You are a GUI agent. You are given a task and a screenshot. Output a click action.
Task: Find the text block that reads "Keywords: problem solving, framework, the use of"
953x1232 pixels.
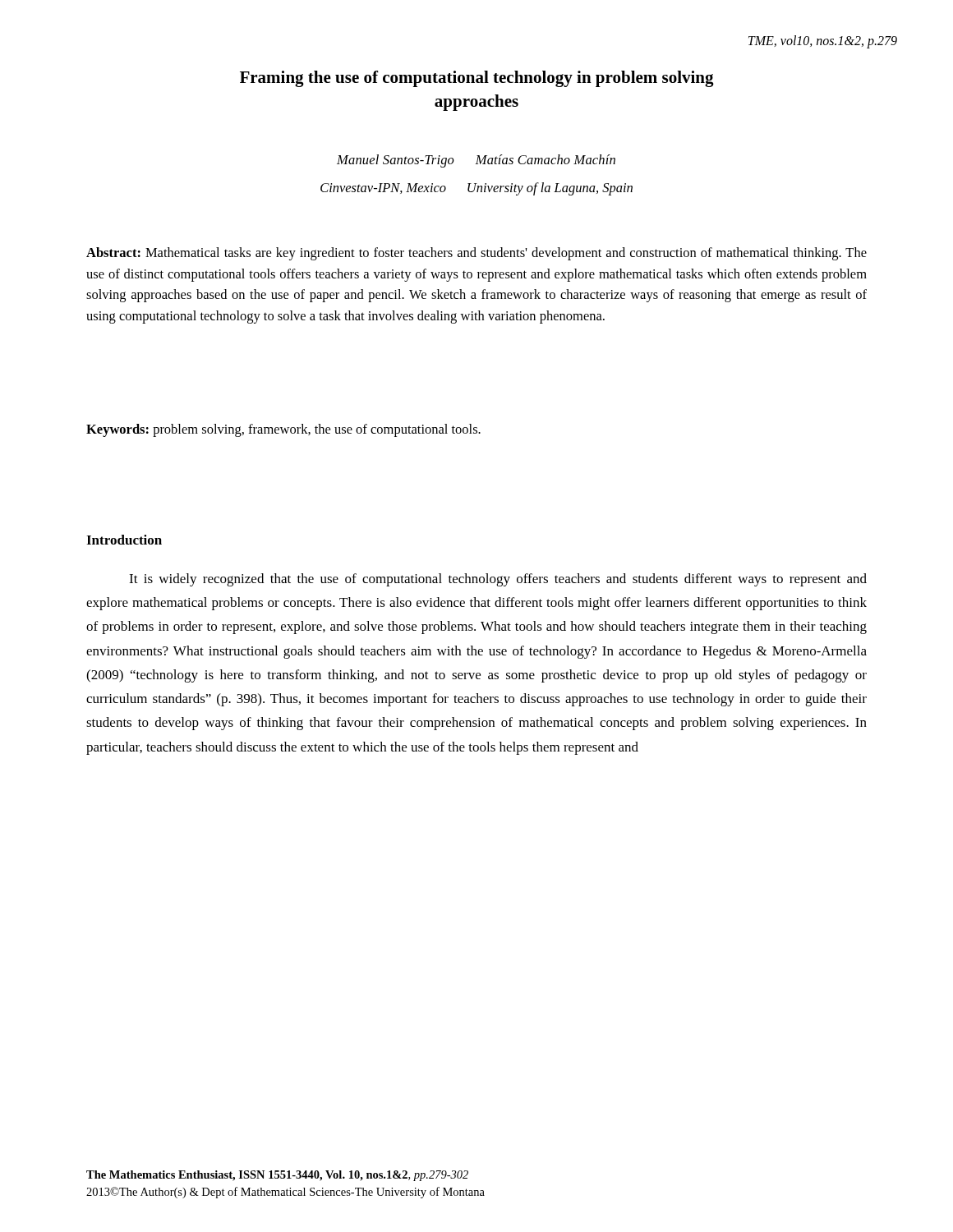284,429
